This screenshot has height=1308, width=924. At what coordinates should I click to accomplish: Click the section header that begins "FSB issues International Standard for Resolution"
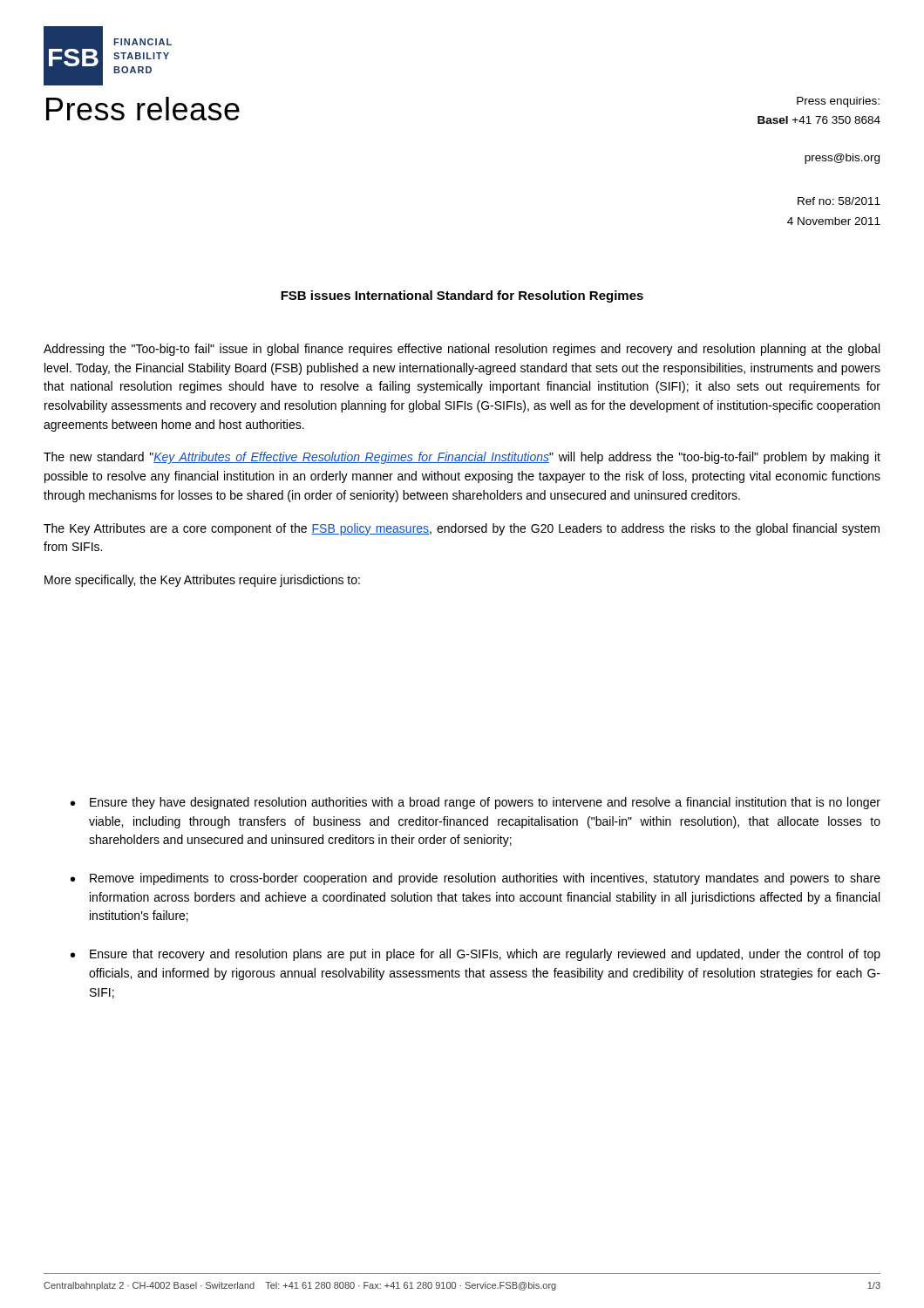(x=462, y=295)
